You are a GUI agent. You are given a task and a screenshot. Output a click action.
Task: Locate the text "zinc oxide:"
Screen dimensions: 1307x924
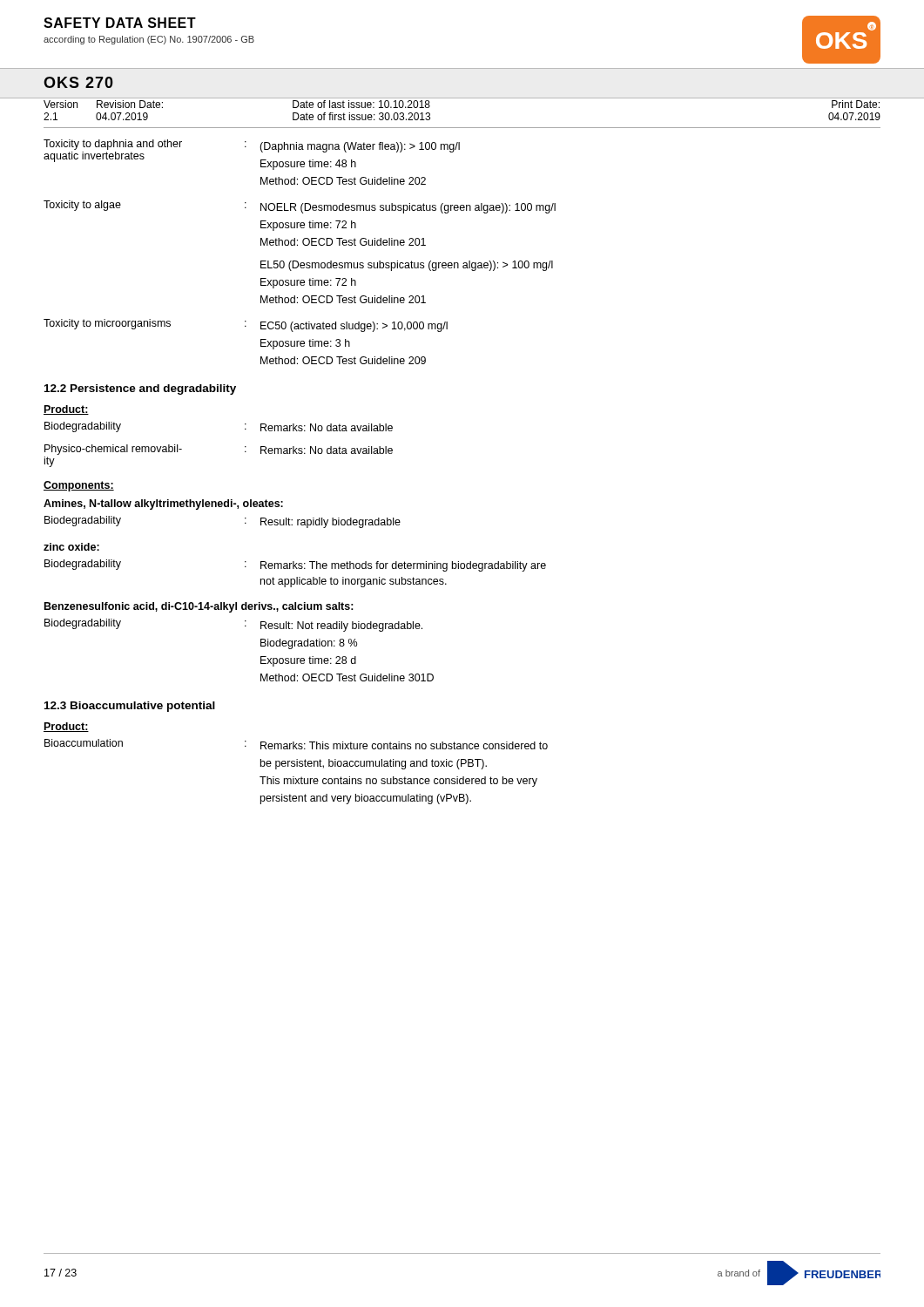pos(72,547)
